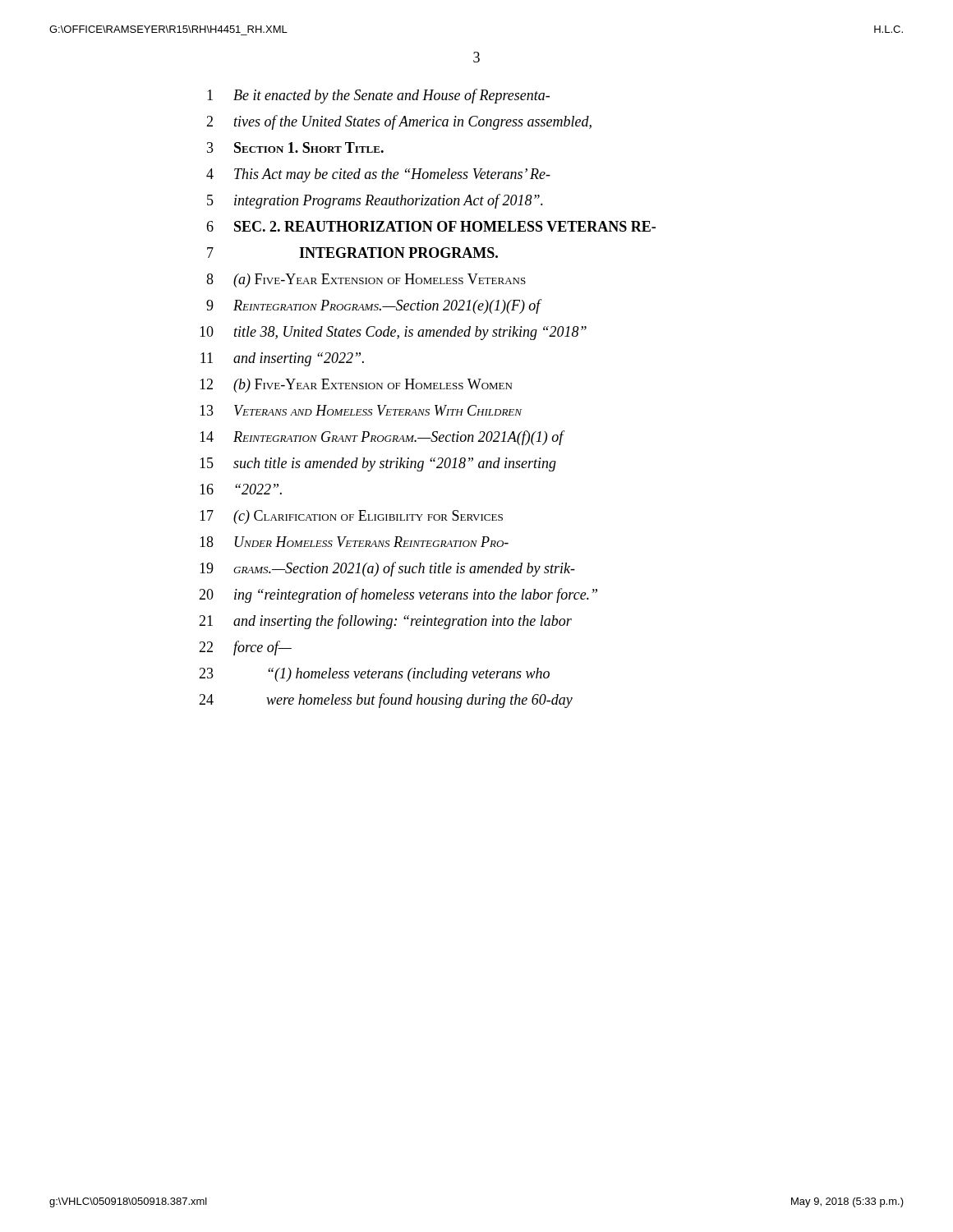
Task: Point to the text block starting "1 Be it enacted by"
Action: pos(357,95)
